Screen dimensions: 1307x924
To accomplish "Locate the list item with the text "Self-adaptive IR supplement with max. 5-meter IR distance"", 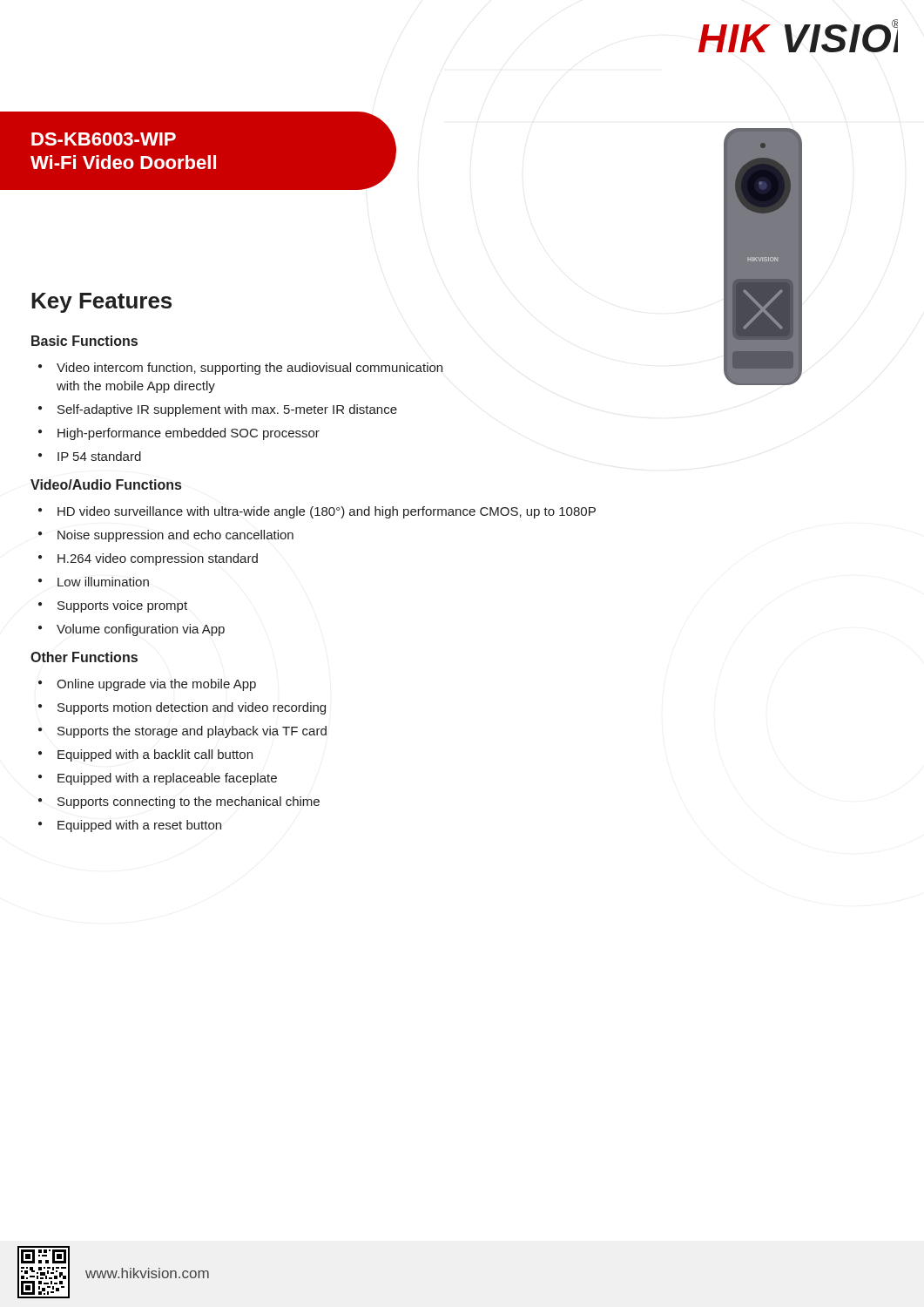I will point(321,409).
